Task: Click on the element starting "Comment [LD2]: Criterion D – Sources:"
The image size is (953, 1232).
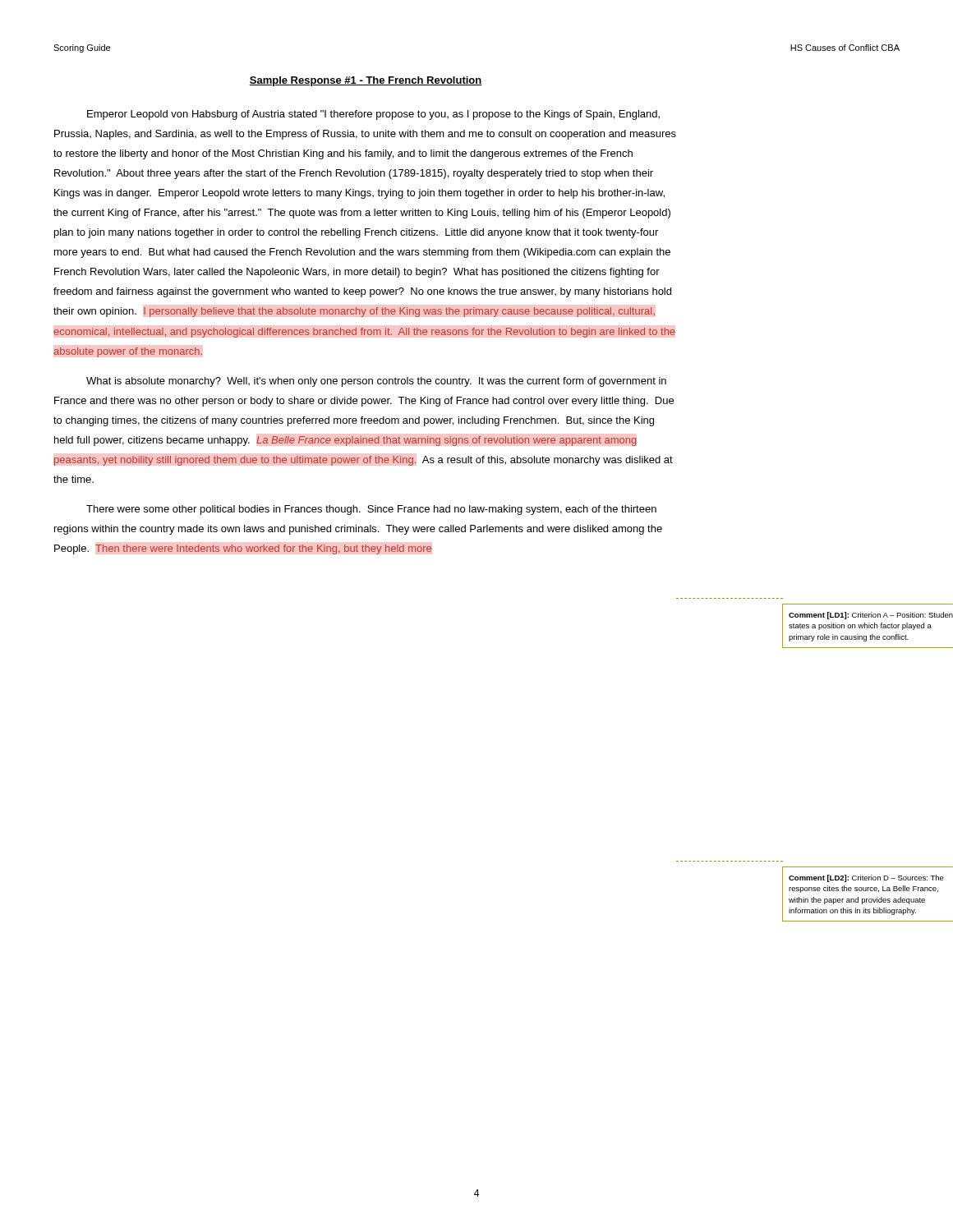Action: click(x=866, y=894)
